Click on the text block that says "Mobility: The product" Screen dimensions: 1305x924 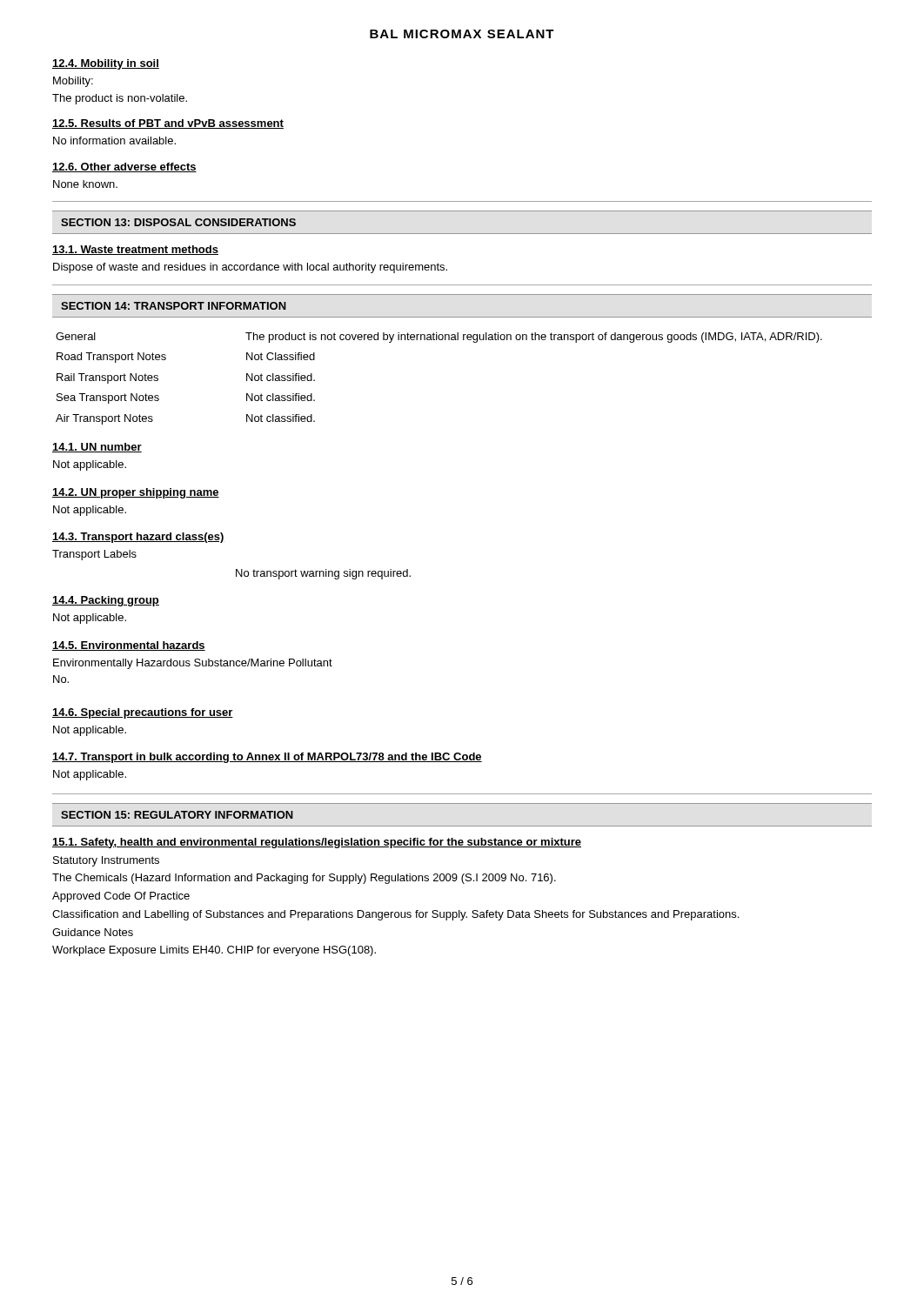point(120,89)
